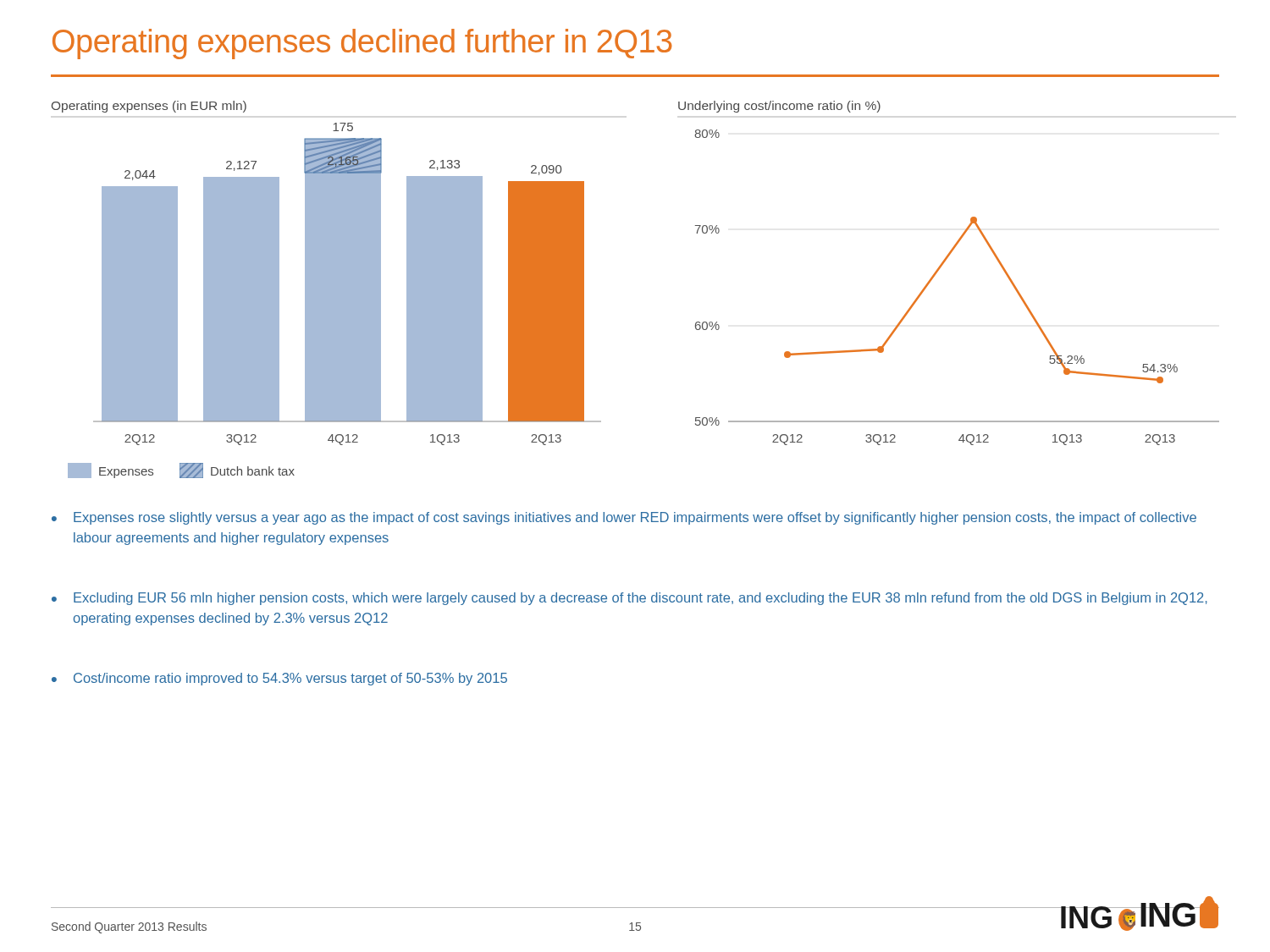Point to the block beginning "• Cost/income ratio improved"

pos(279,680)
